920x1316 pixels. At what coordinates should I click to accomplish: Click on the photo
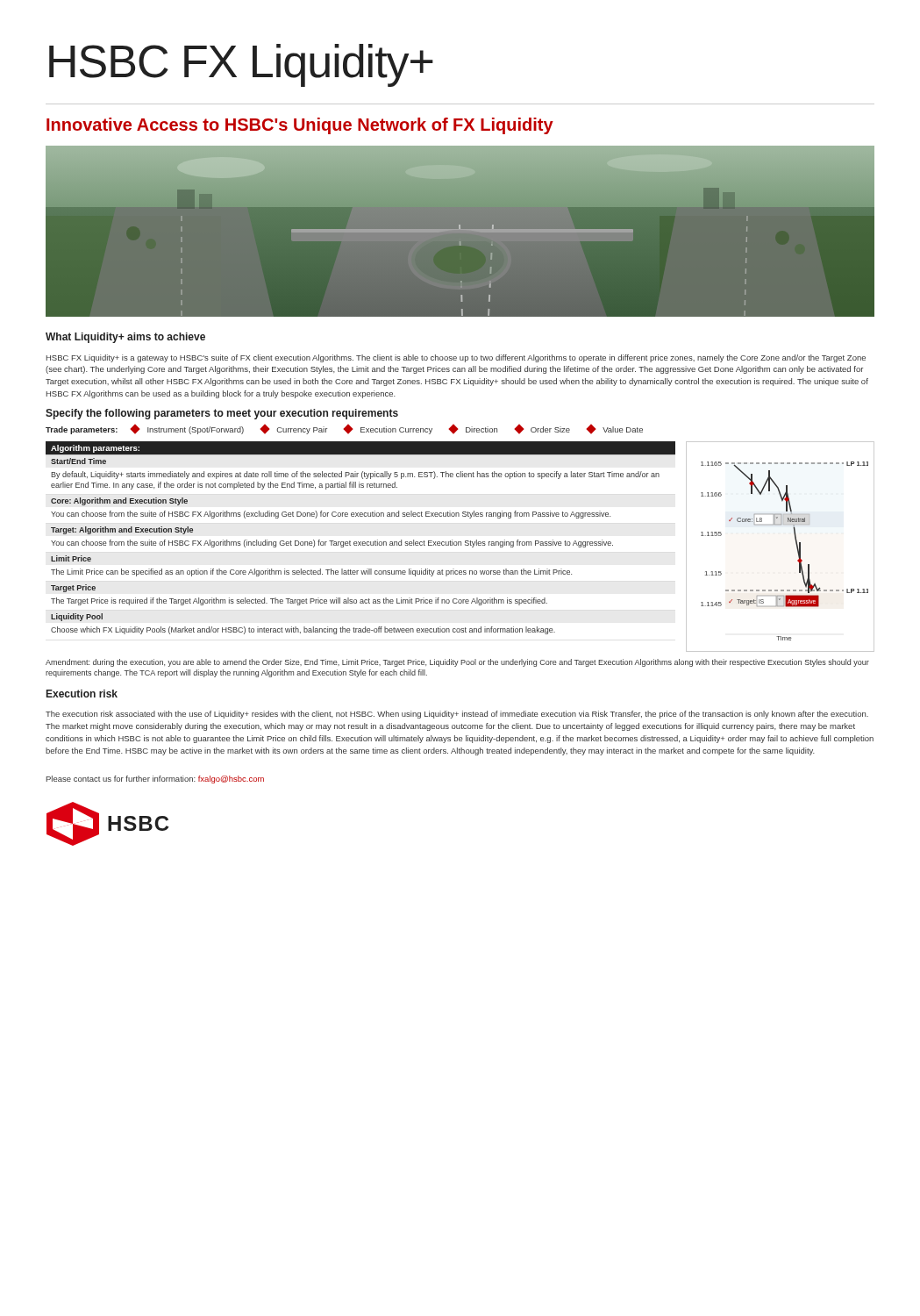tap(460, 231)
